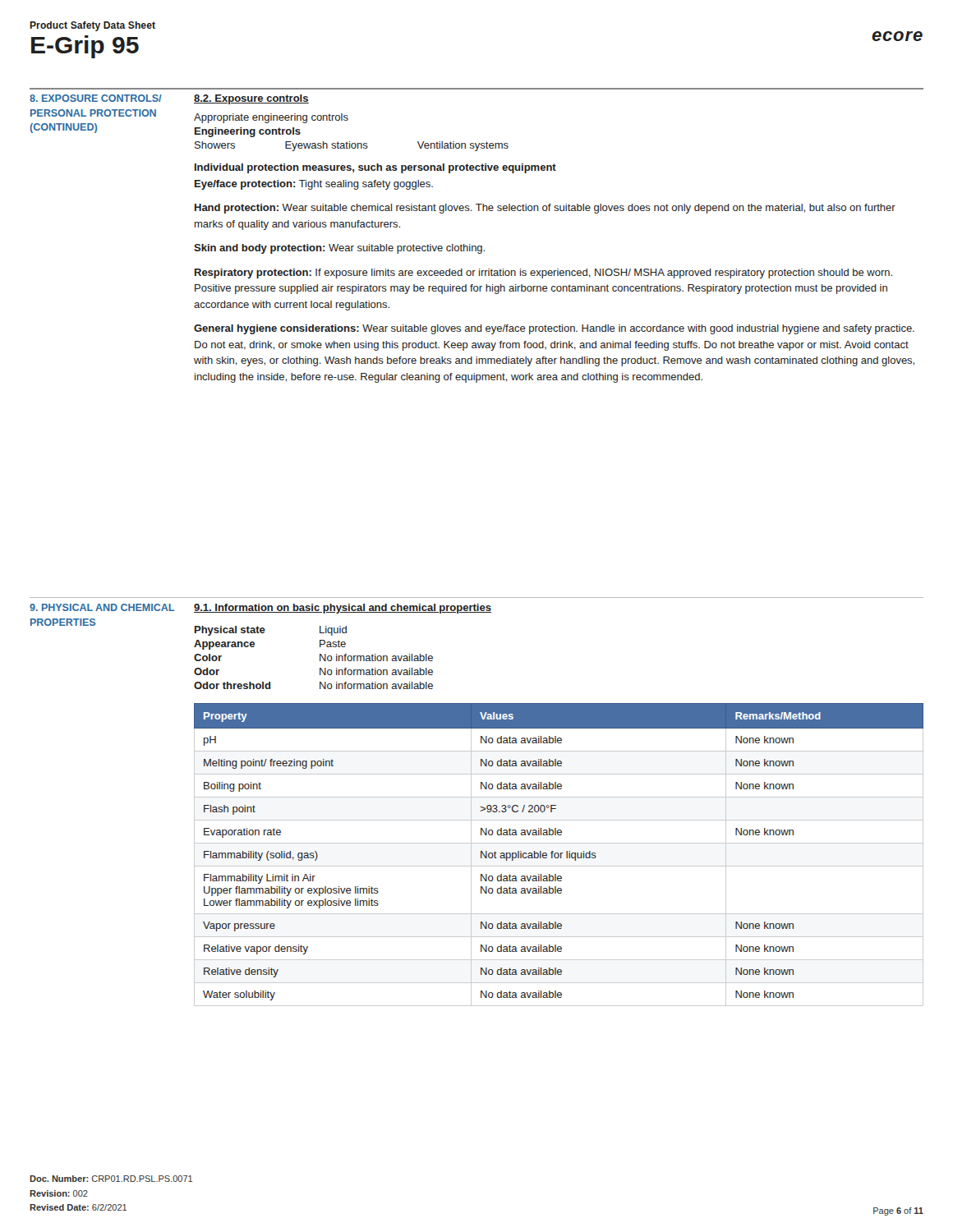953x1232 pixels.
Task: Point to the element starting "9.1. Information on basic"
Action: click(343, 607)
